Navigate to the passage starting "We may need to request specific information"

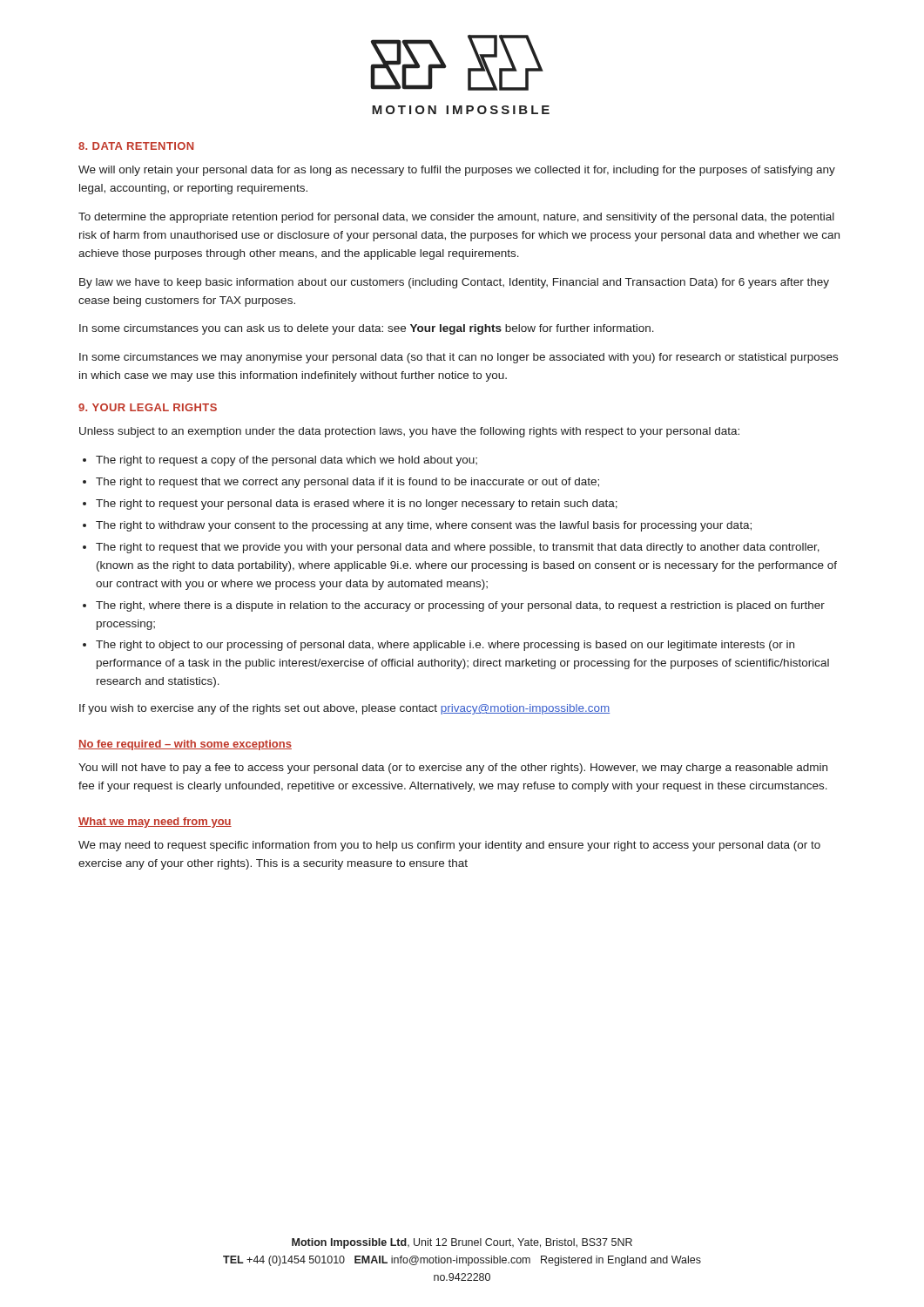[449, 854]
